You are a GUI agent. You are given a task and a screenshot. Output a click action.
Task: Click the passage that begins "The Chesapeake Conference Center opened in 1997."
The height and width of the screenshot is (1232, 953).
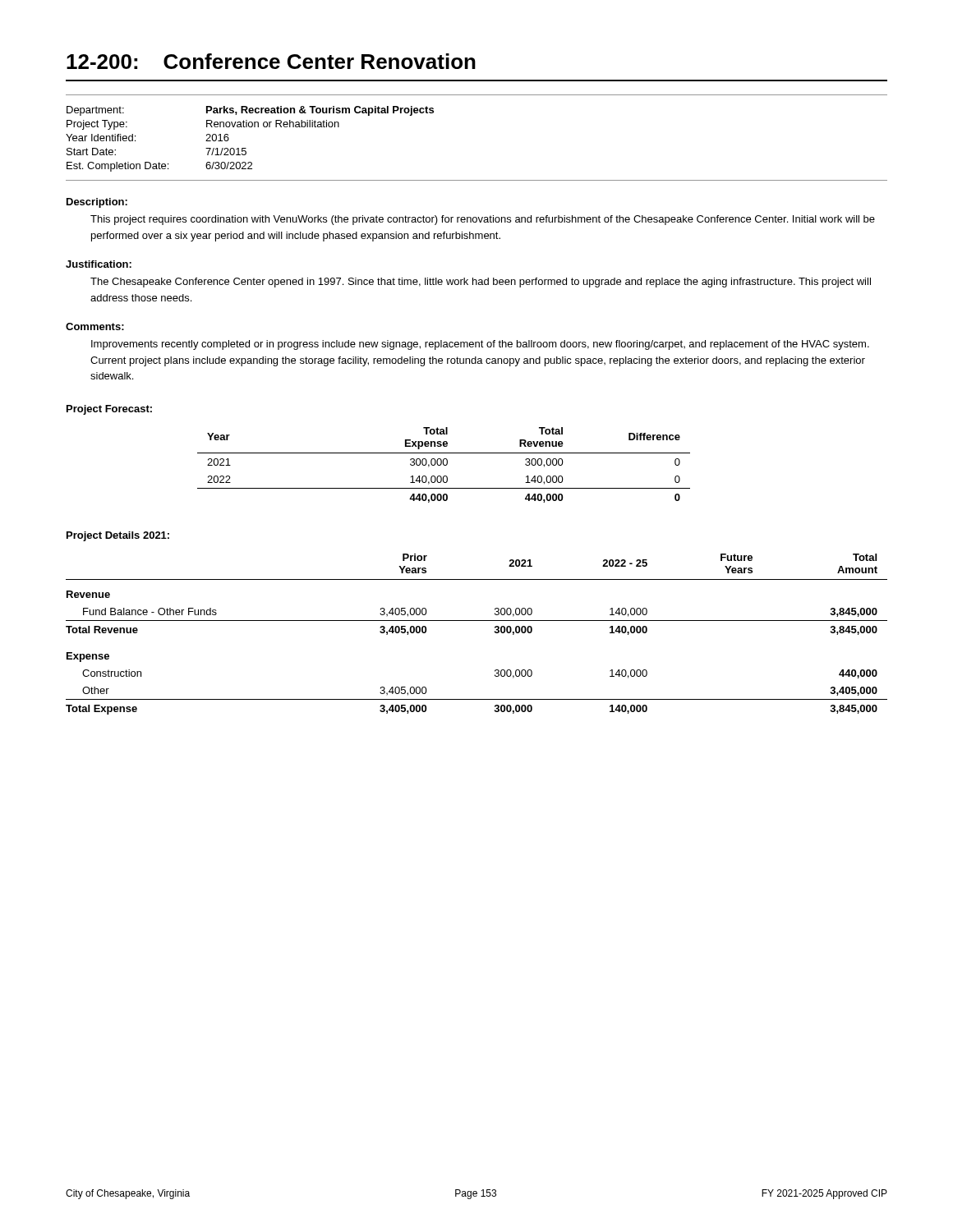pyautogui.click(x=481, y=289)
